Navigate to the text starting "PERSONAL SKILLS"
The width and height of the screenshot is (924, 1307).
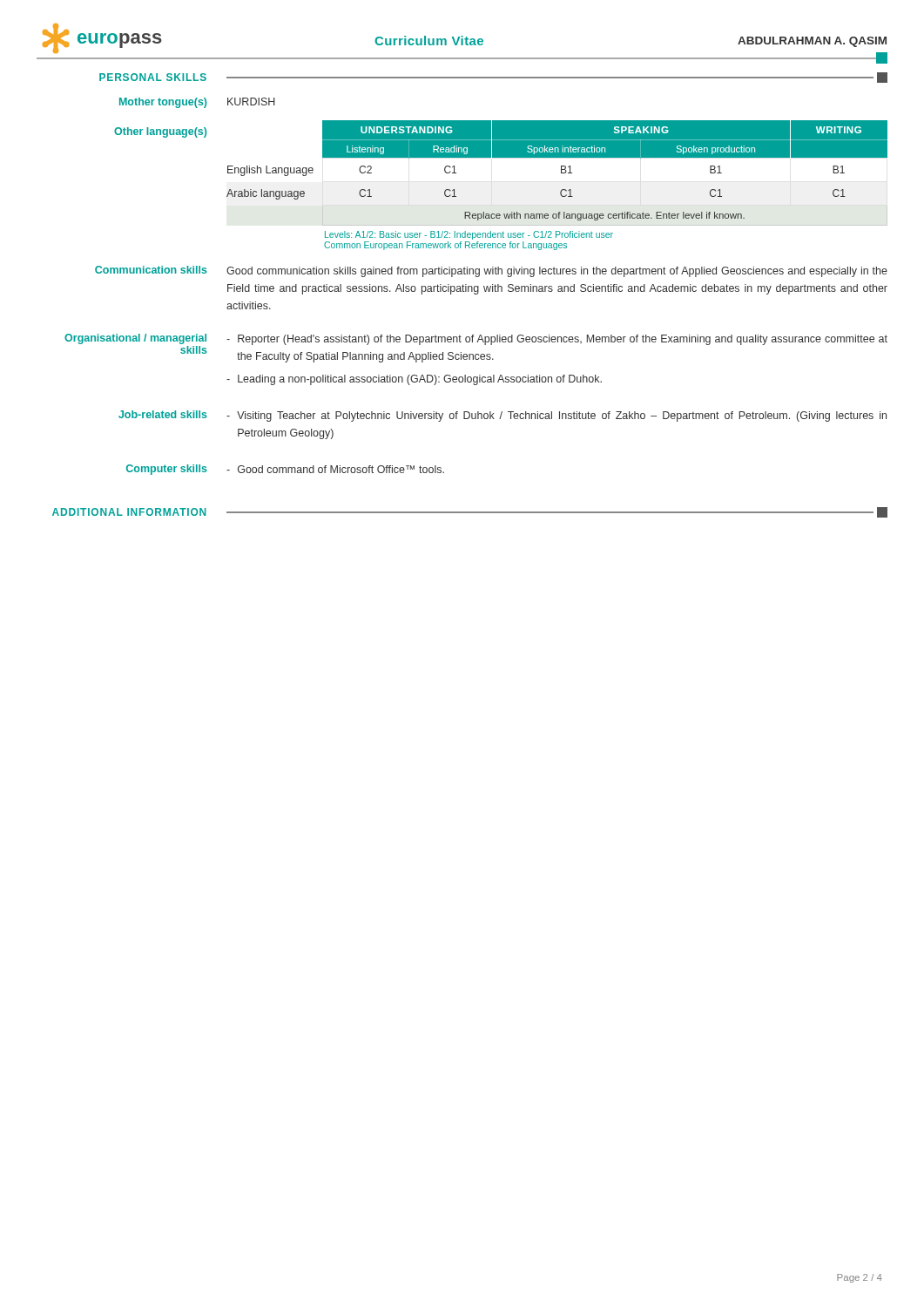pos(462,78)
